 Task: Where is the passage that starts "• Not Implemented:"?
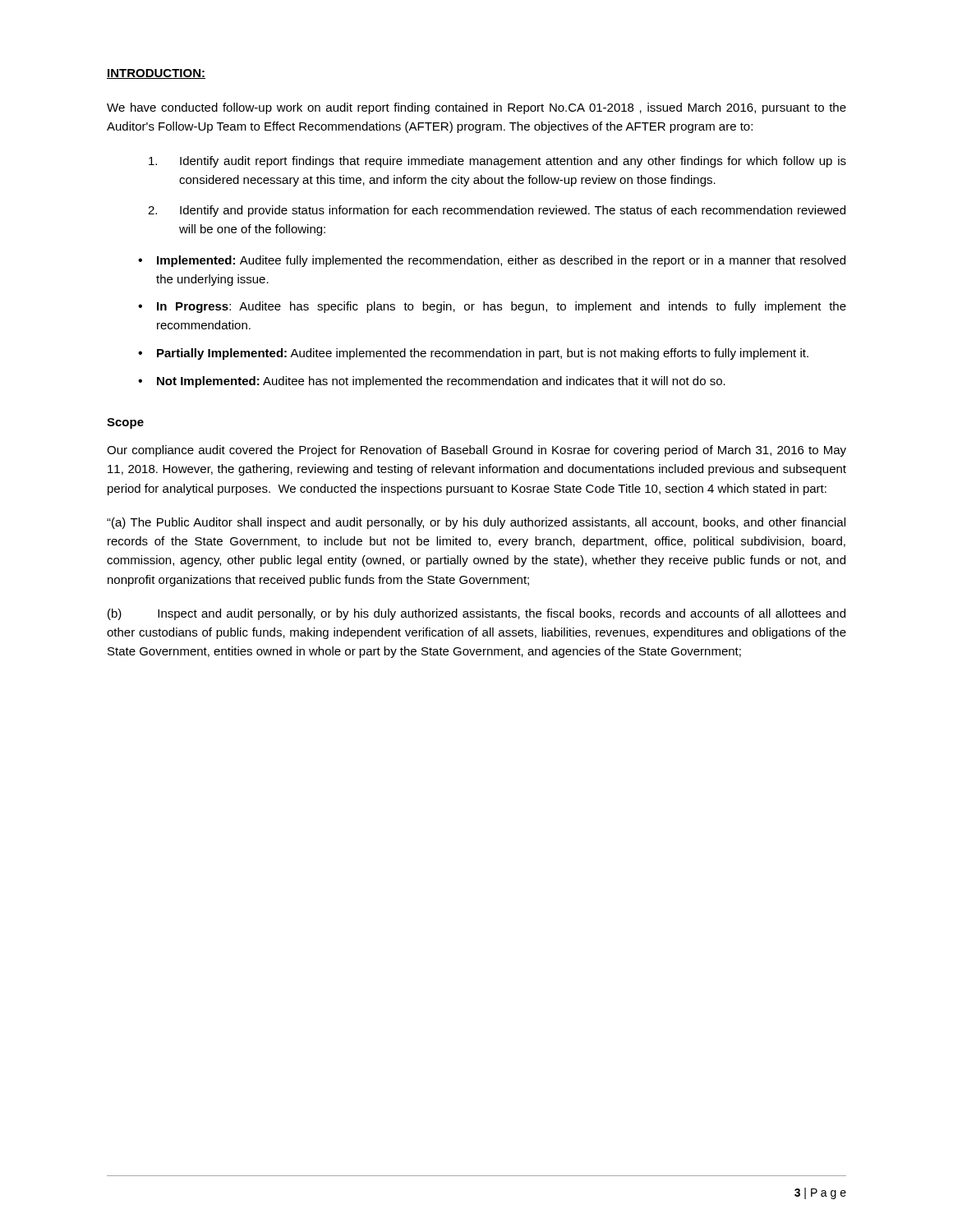click(x=432, y=382)
